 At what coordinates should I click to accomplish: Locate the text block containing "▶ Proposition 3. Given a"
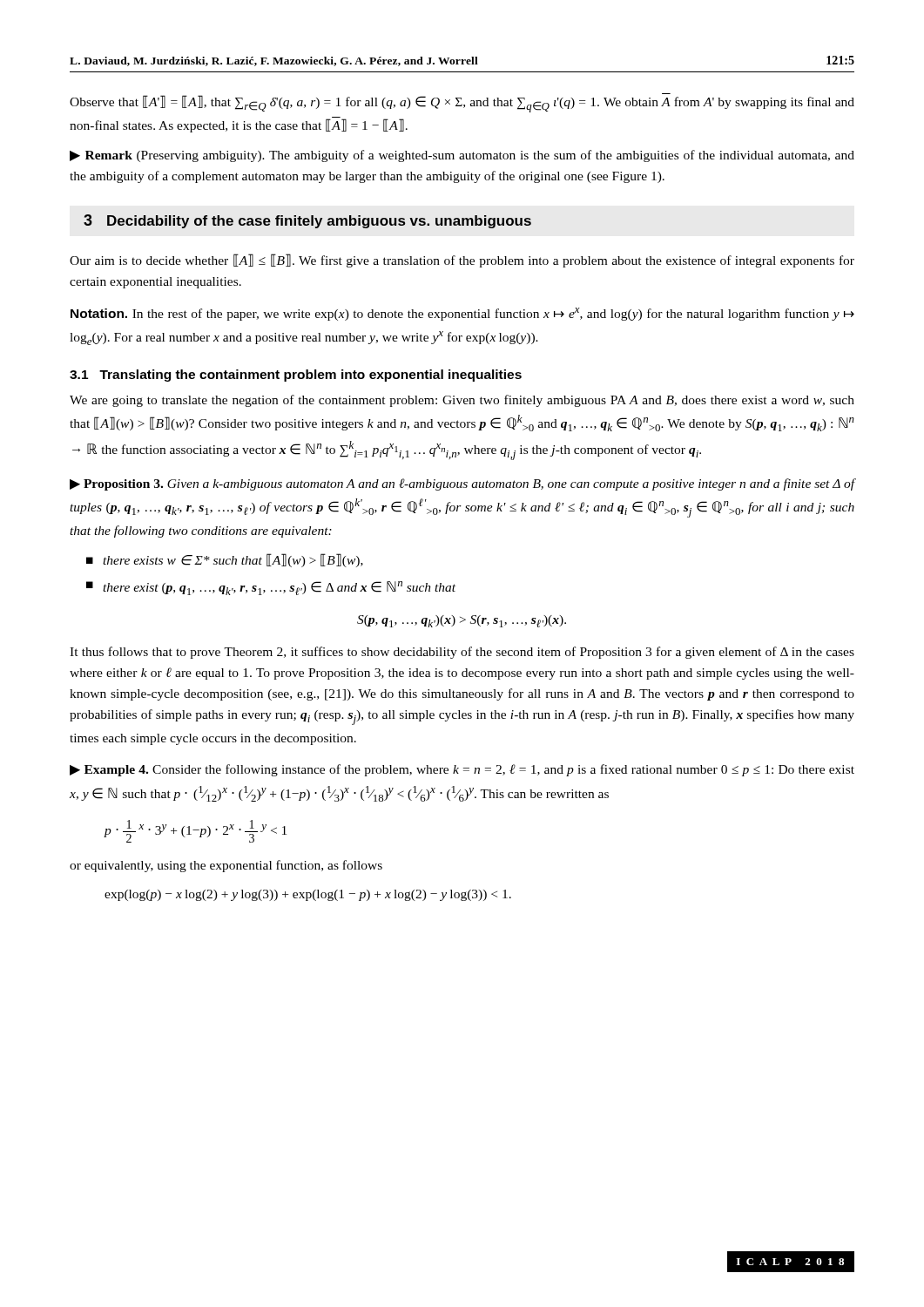click(x=462, y=507)
